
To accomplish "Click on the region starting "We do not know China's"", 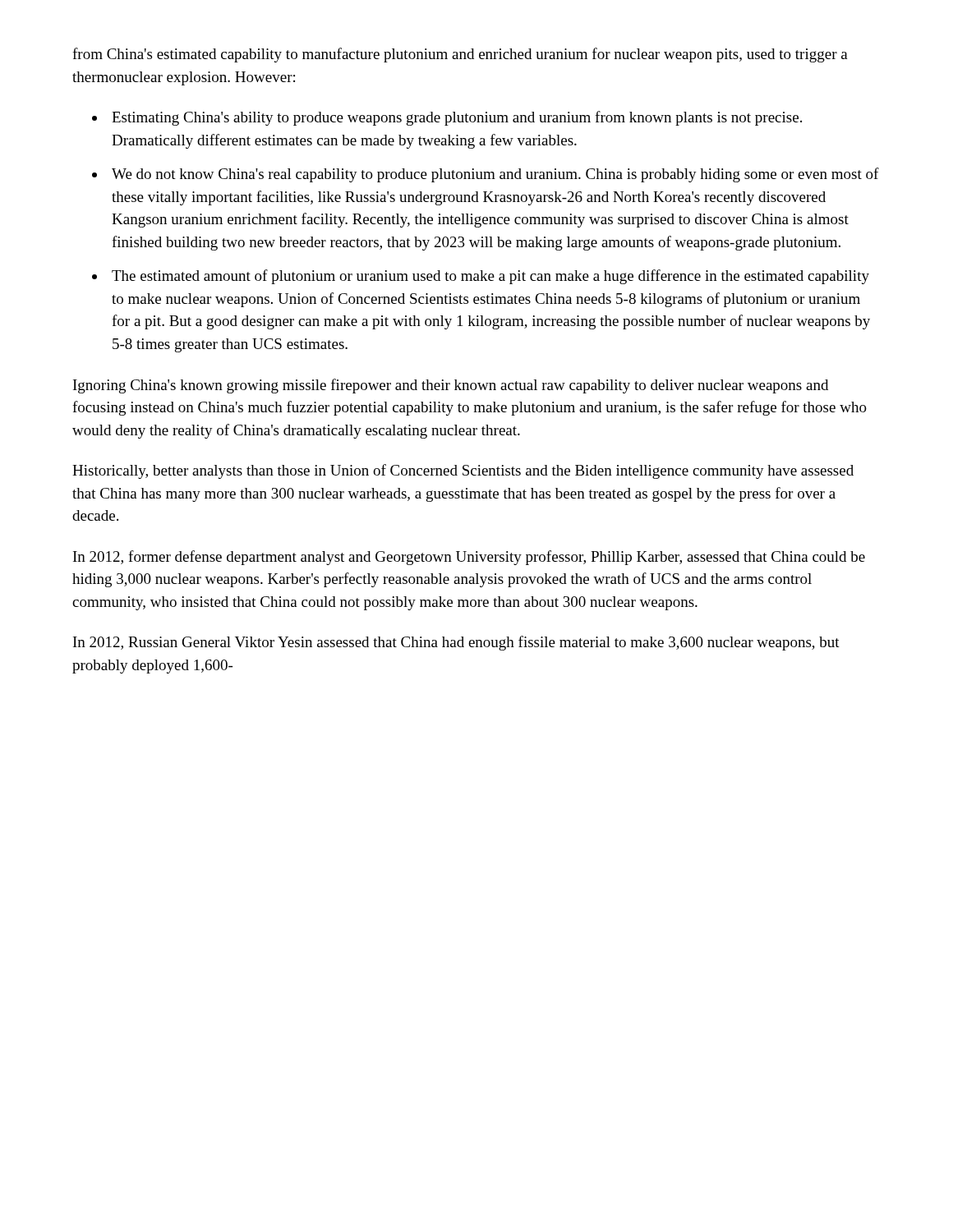I will point(495,208).
